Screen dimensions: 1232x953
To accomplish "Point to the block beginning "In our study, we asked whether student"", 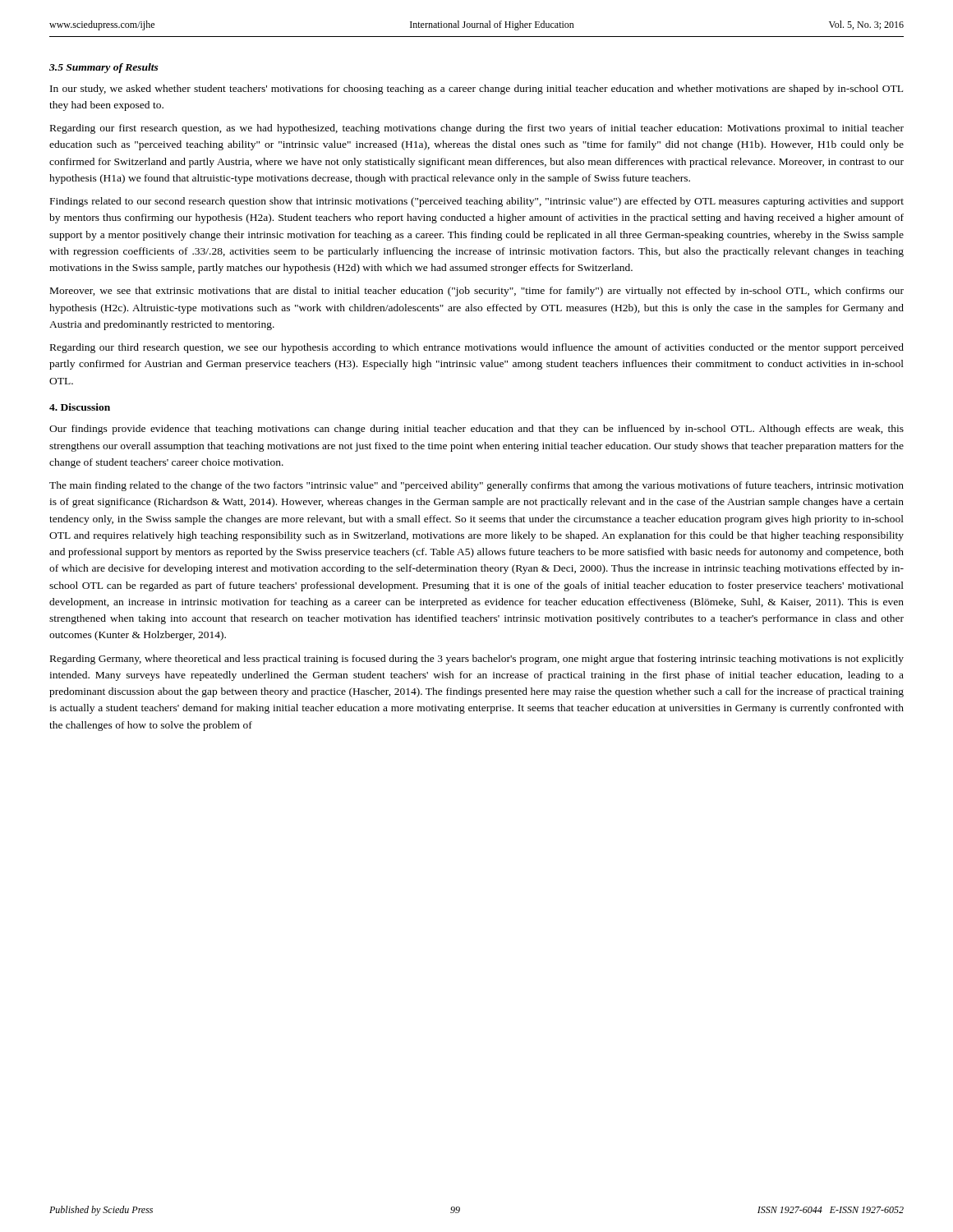I will pyautogui.click(x=476, y=96).
